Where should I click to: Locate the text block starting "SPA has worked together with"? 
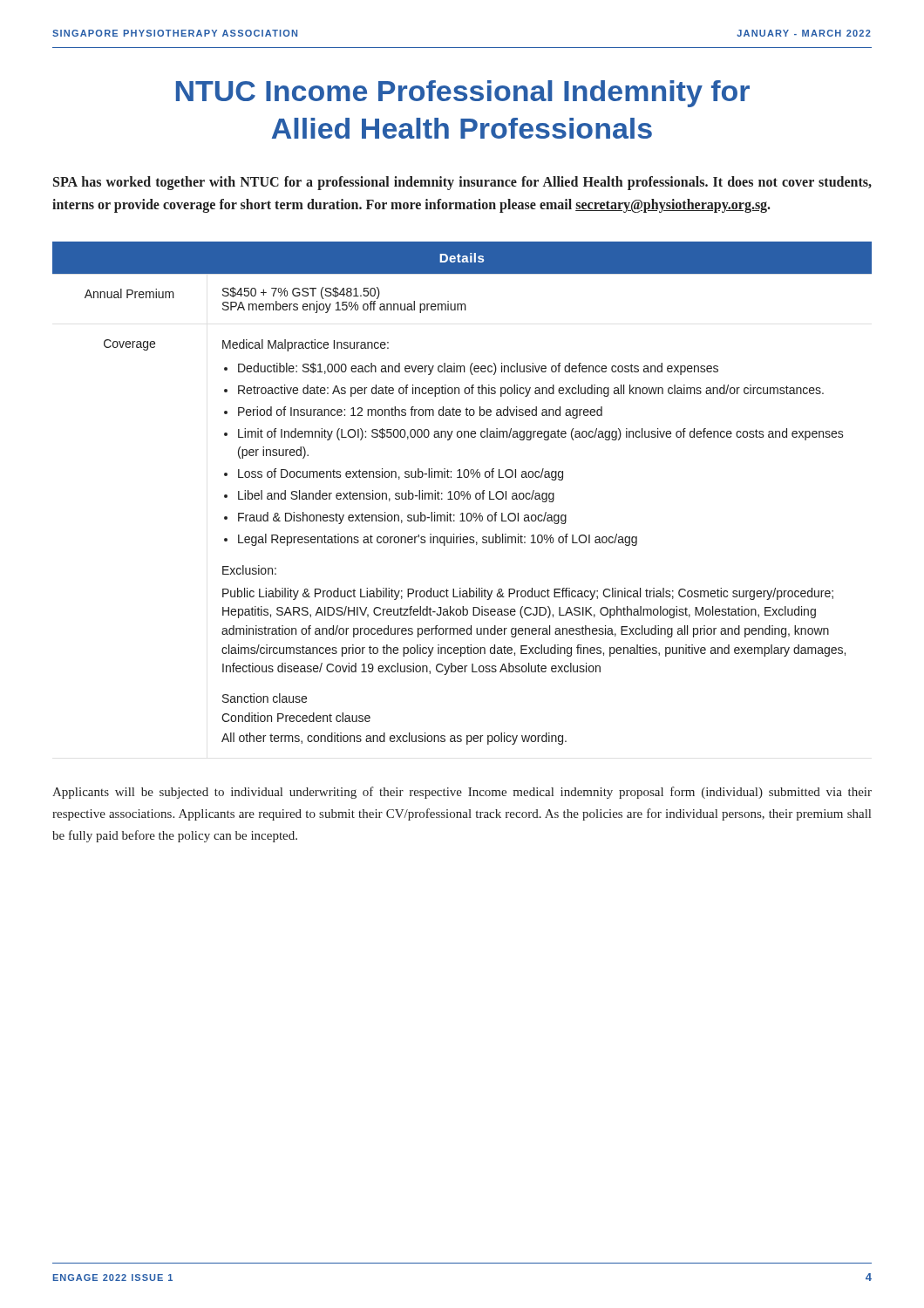[x=462, y=193]
